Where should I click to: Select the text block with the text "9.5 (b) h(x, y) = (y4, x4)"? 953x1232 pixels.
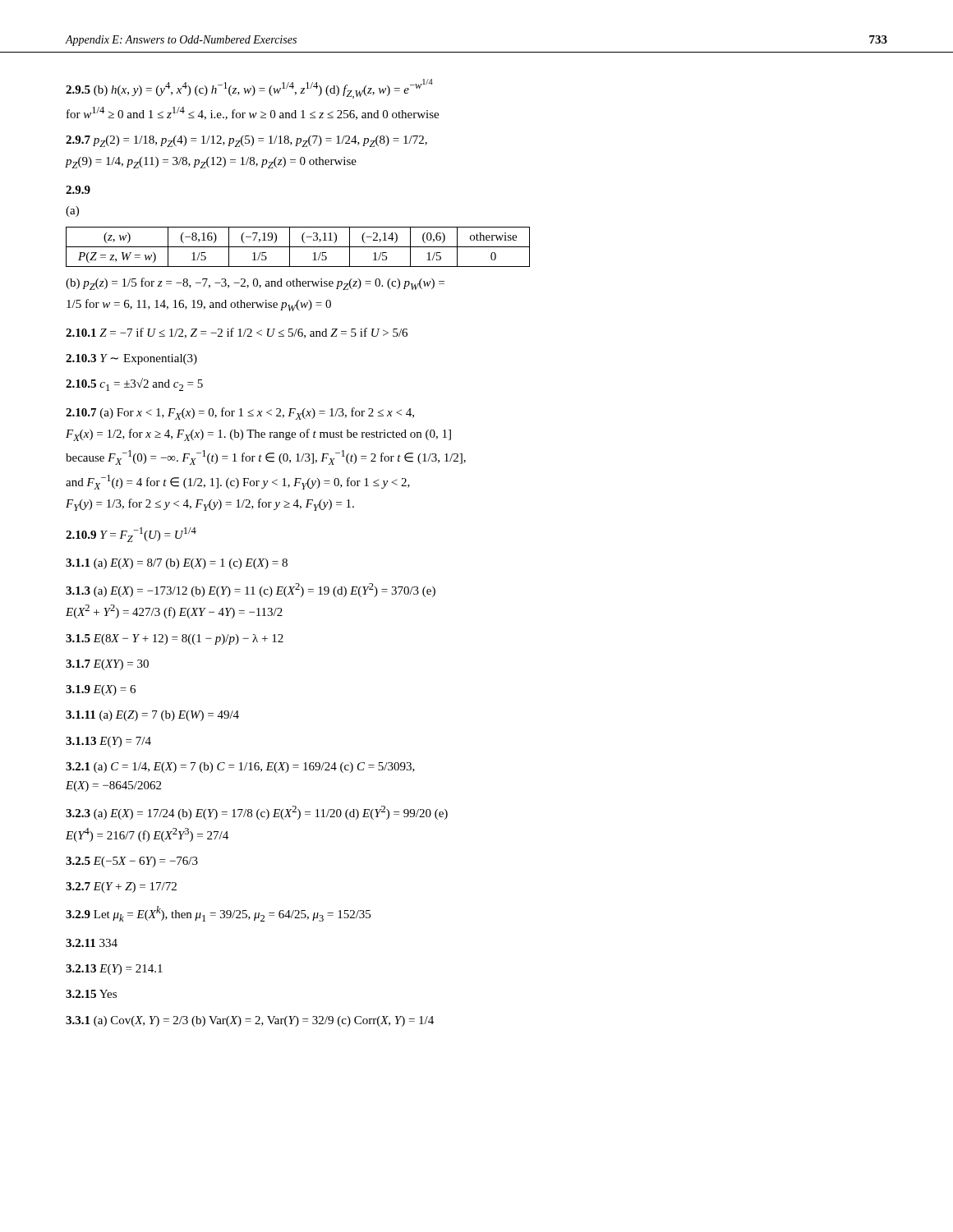[x=253, y=99]
